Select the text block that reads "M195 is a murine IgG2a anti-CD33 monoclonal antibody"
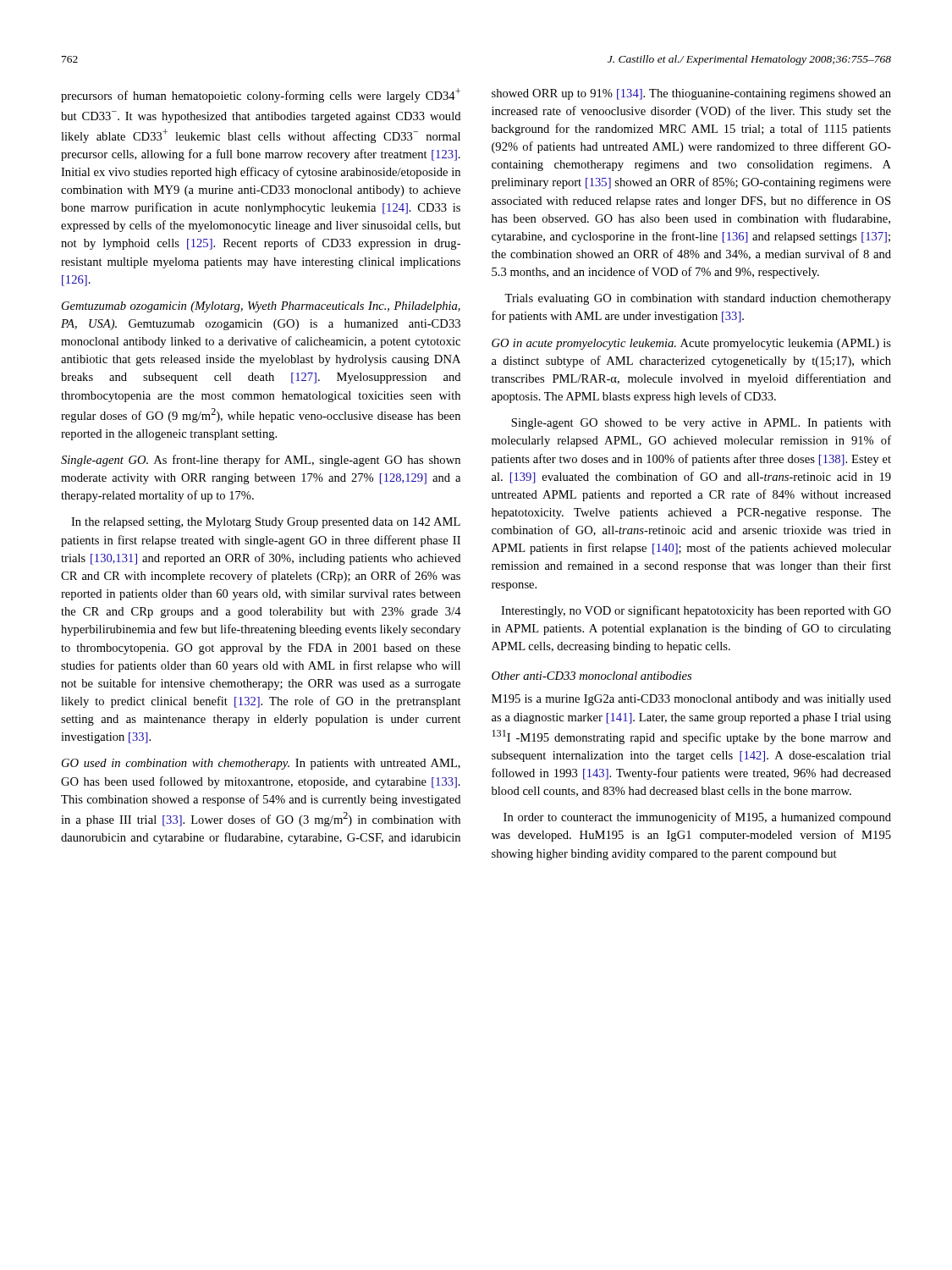Image resolution: width=952 pixels, height=1270 pixels. 691,745
